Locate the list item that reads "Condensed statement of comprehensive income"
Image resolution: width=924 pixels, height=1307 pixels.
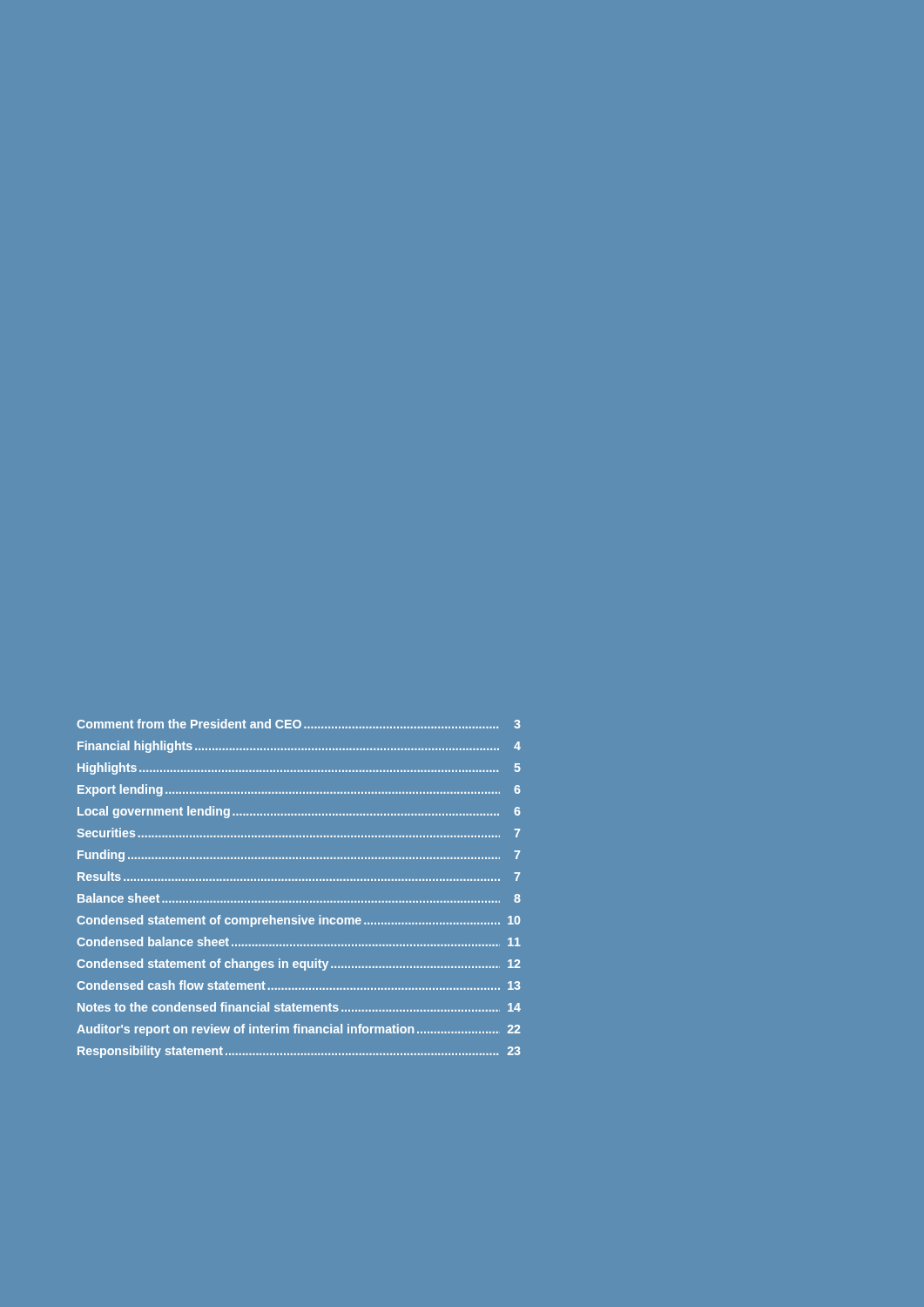click(299, 920)
